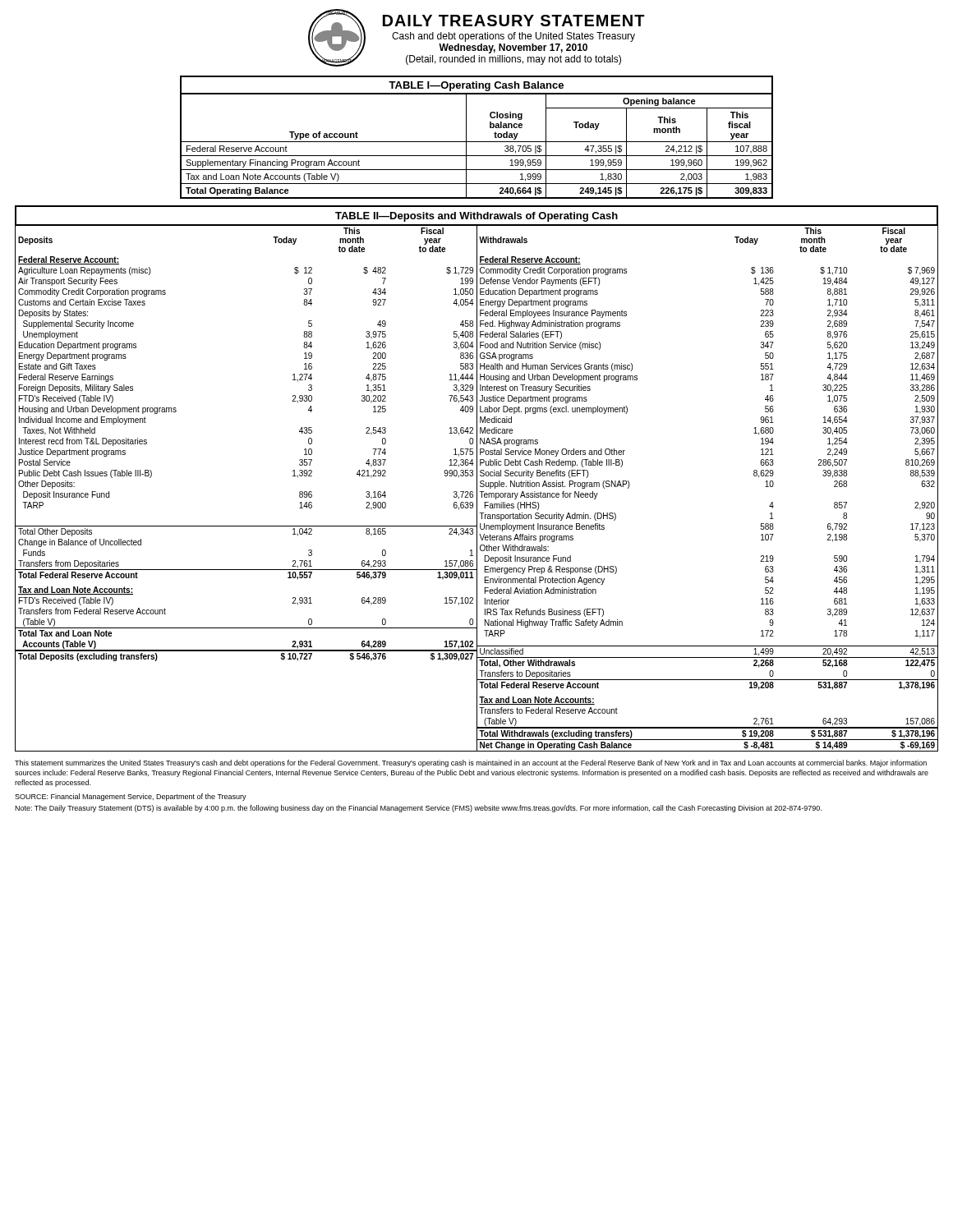The image size is (953, 1232).
Task: Select a table
Action: 476,137
